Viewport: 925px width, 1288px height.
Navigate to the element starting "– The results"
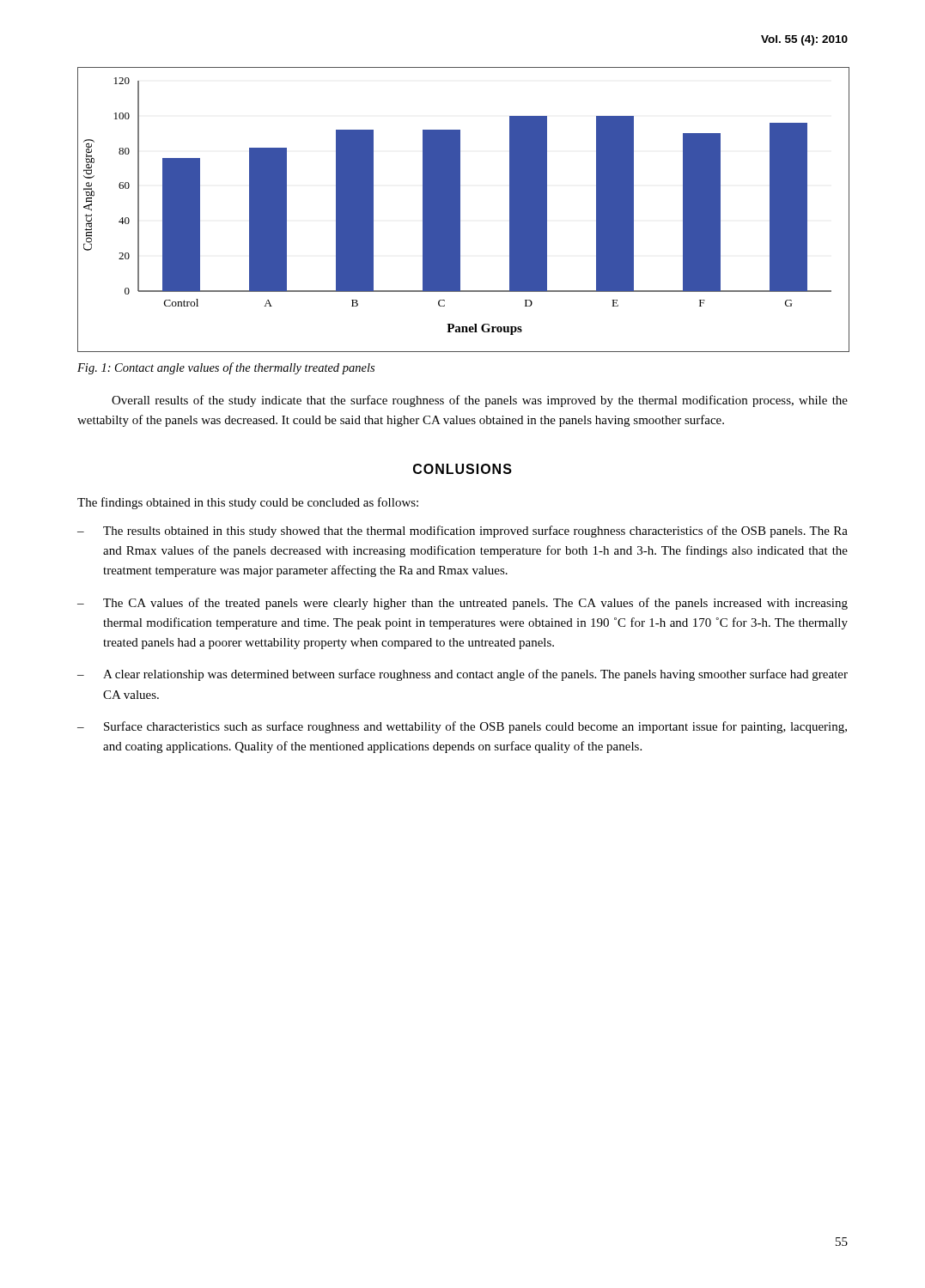462,549
